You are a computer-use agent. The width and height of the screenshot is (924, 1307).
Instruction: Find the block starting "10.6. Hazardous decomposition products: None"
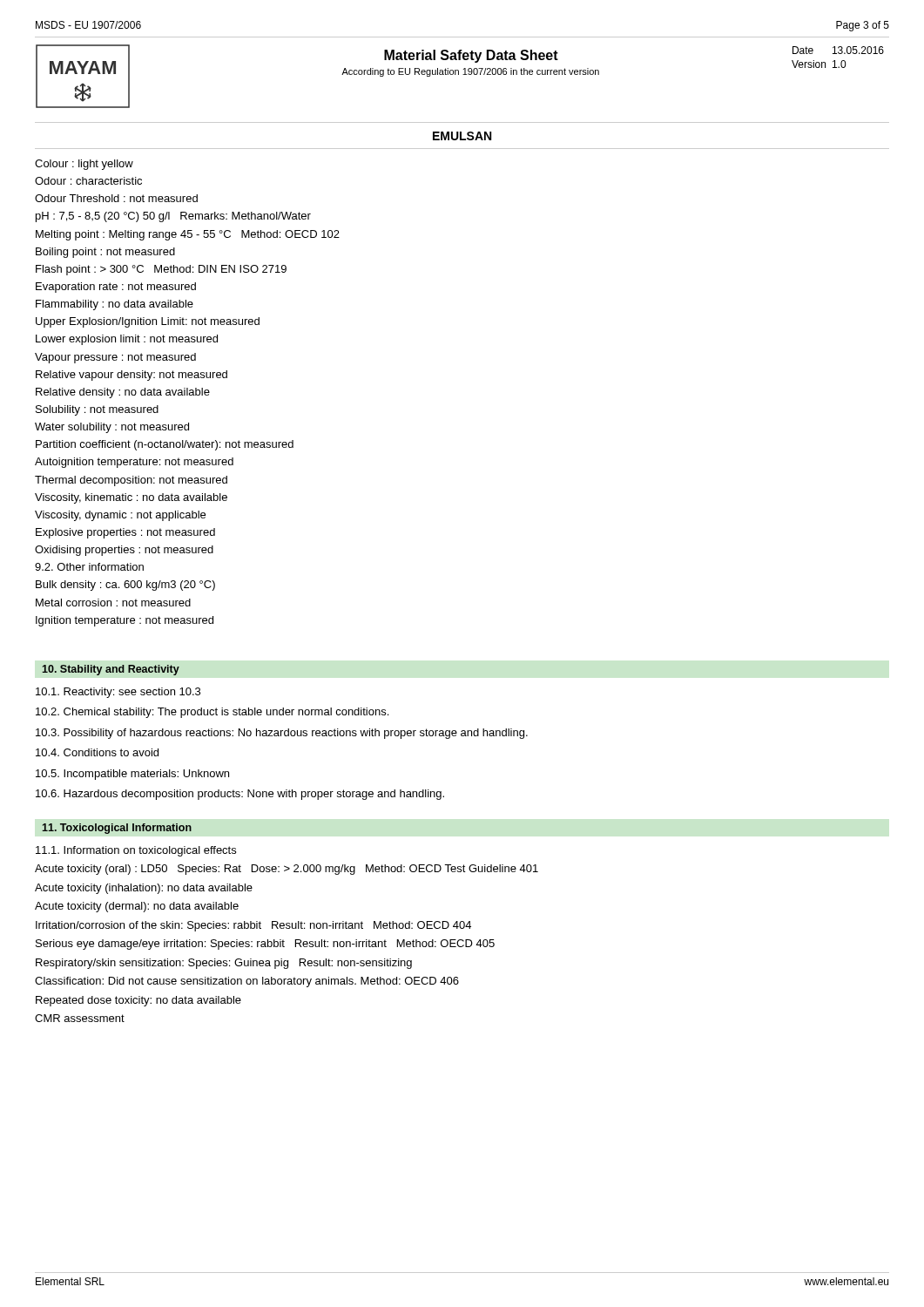pos(240,793)
